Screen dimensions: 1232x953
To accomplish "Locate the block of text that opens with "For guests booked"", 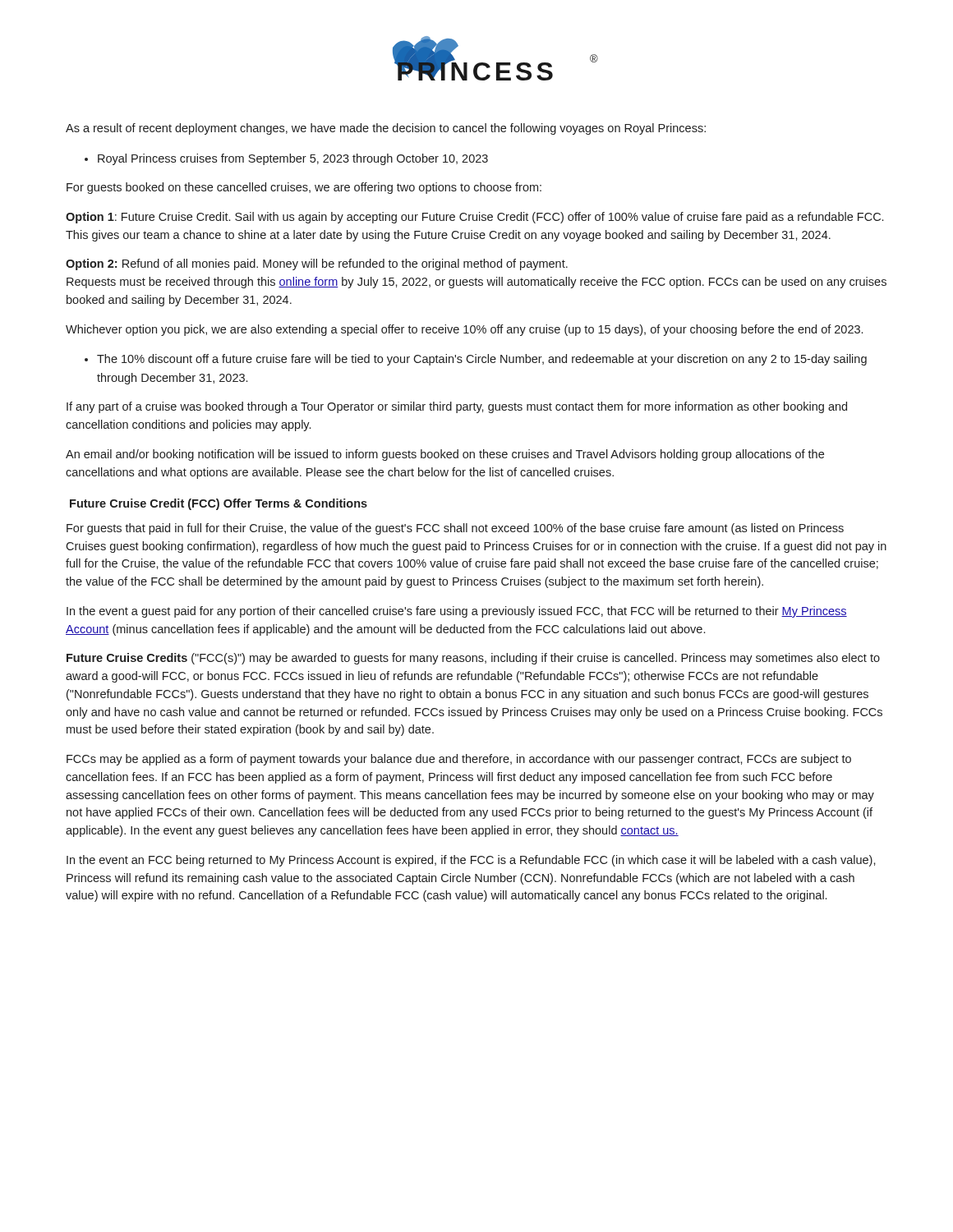I will (476, 188).
